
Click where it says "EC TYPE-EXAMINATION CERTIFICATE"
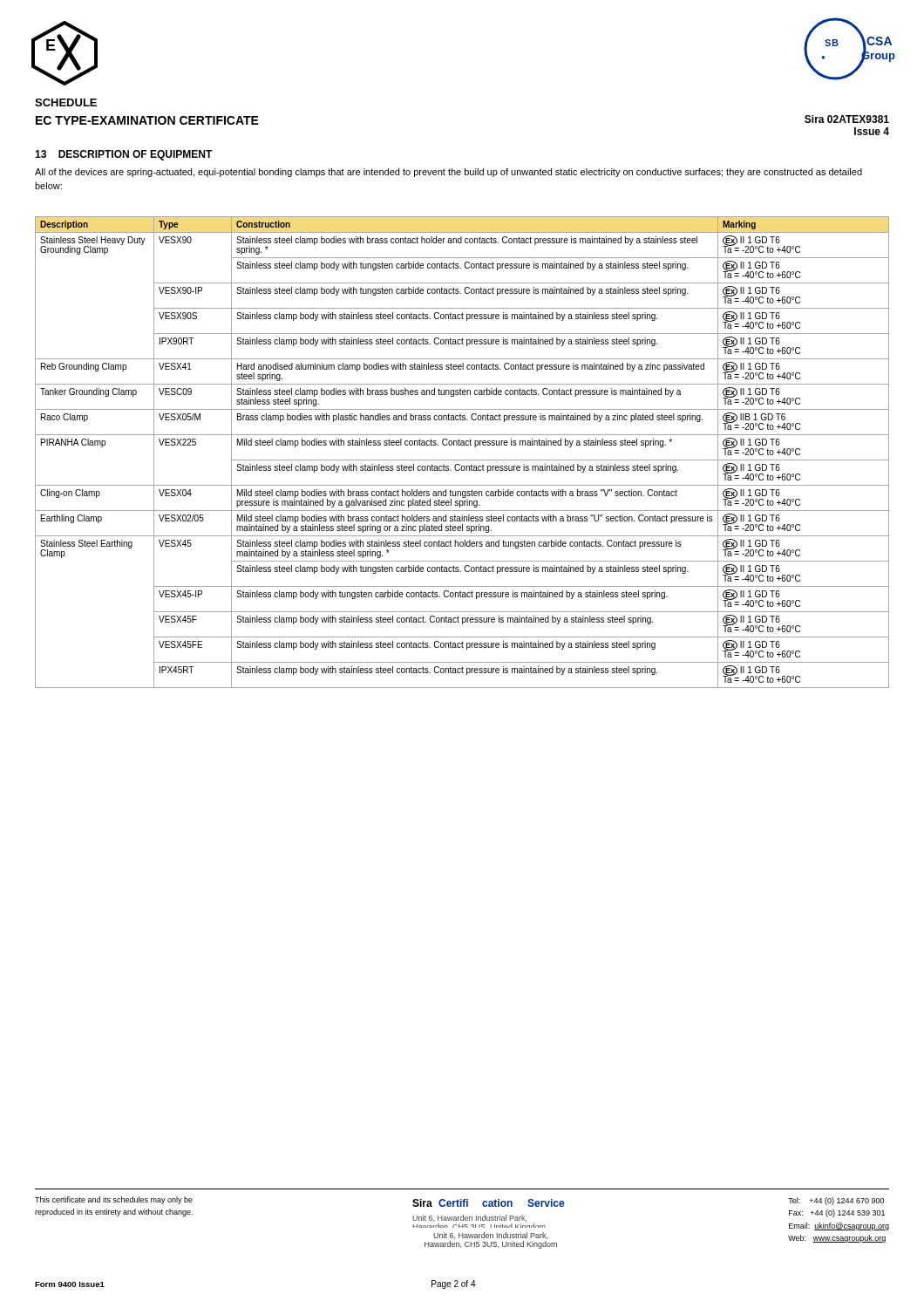click(147, 120)
